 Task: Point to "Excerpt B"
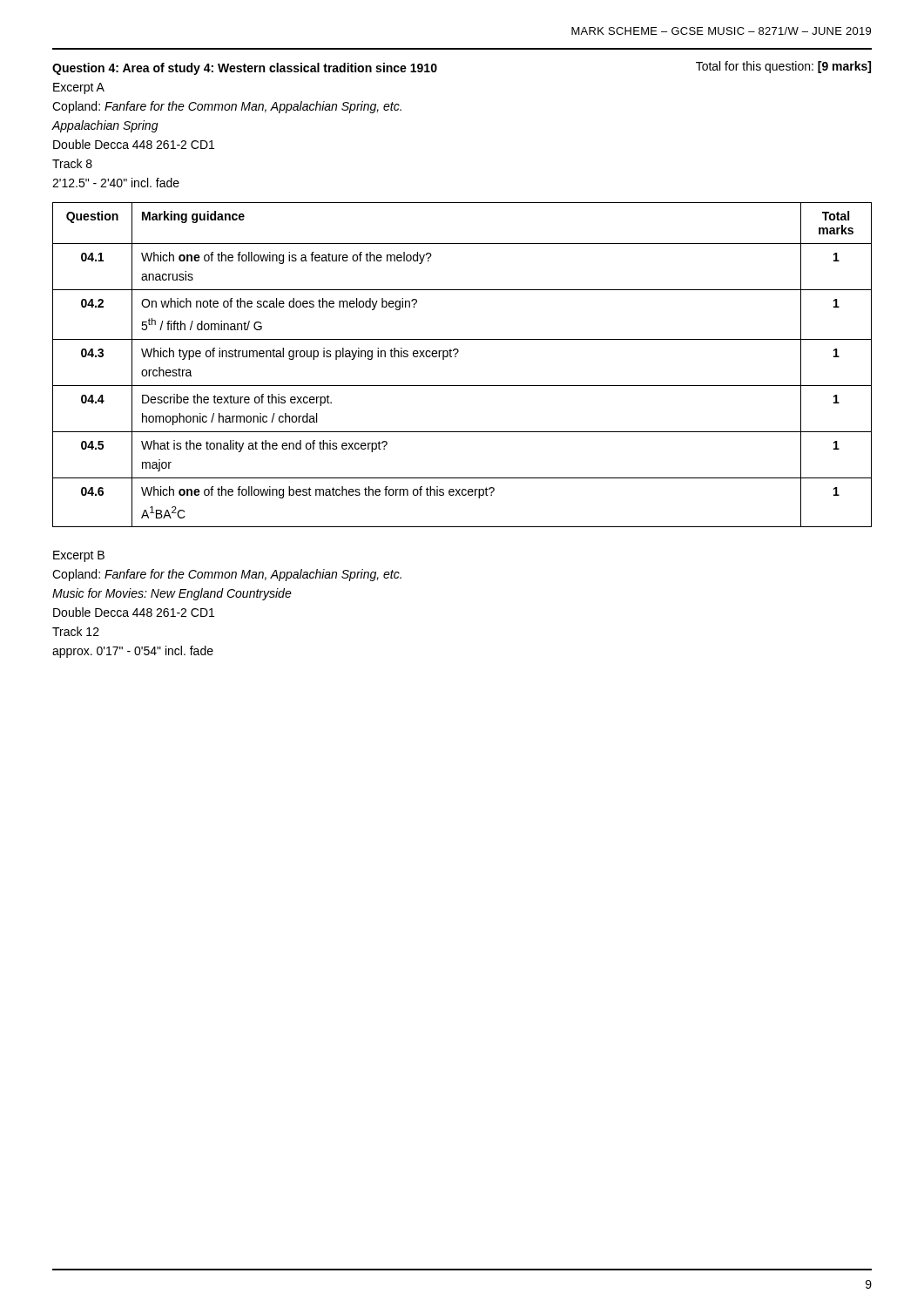pos(79,555)
